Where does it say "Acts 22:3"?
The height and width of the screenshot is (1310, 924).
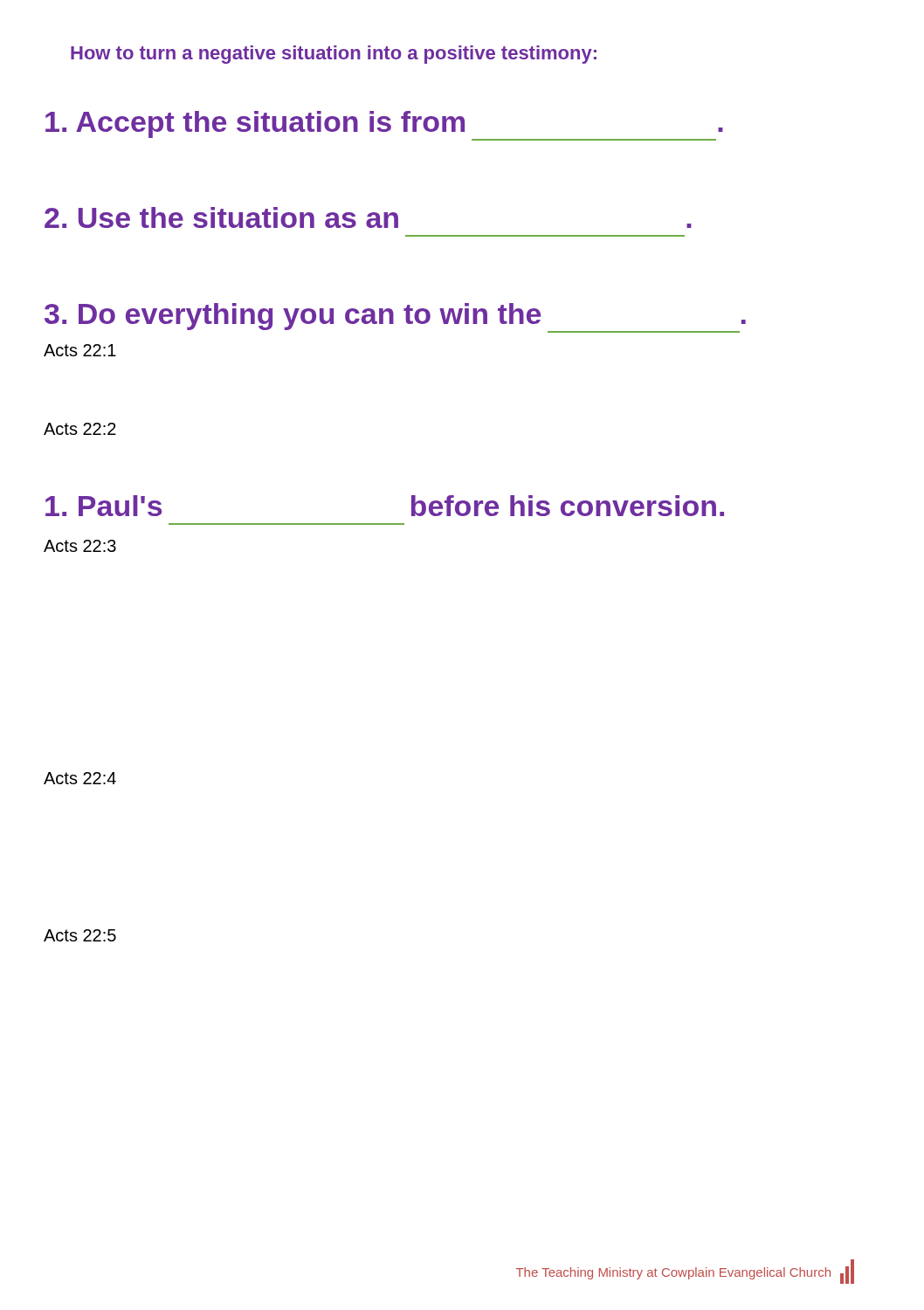(80, 546)
